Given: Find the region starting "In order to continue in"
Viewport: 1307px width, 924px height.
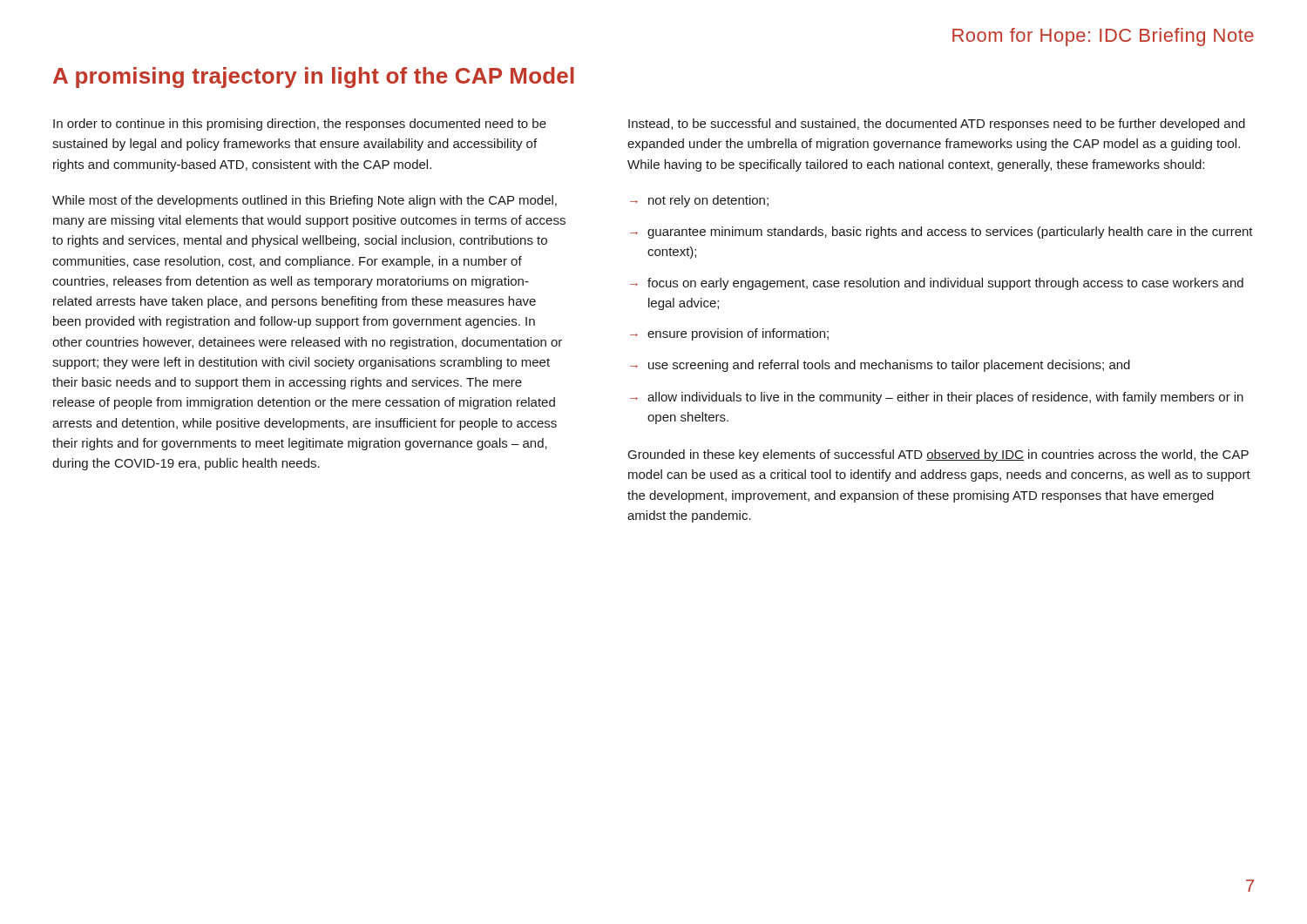Looking at the screenshot, I should coord(299,143).
